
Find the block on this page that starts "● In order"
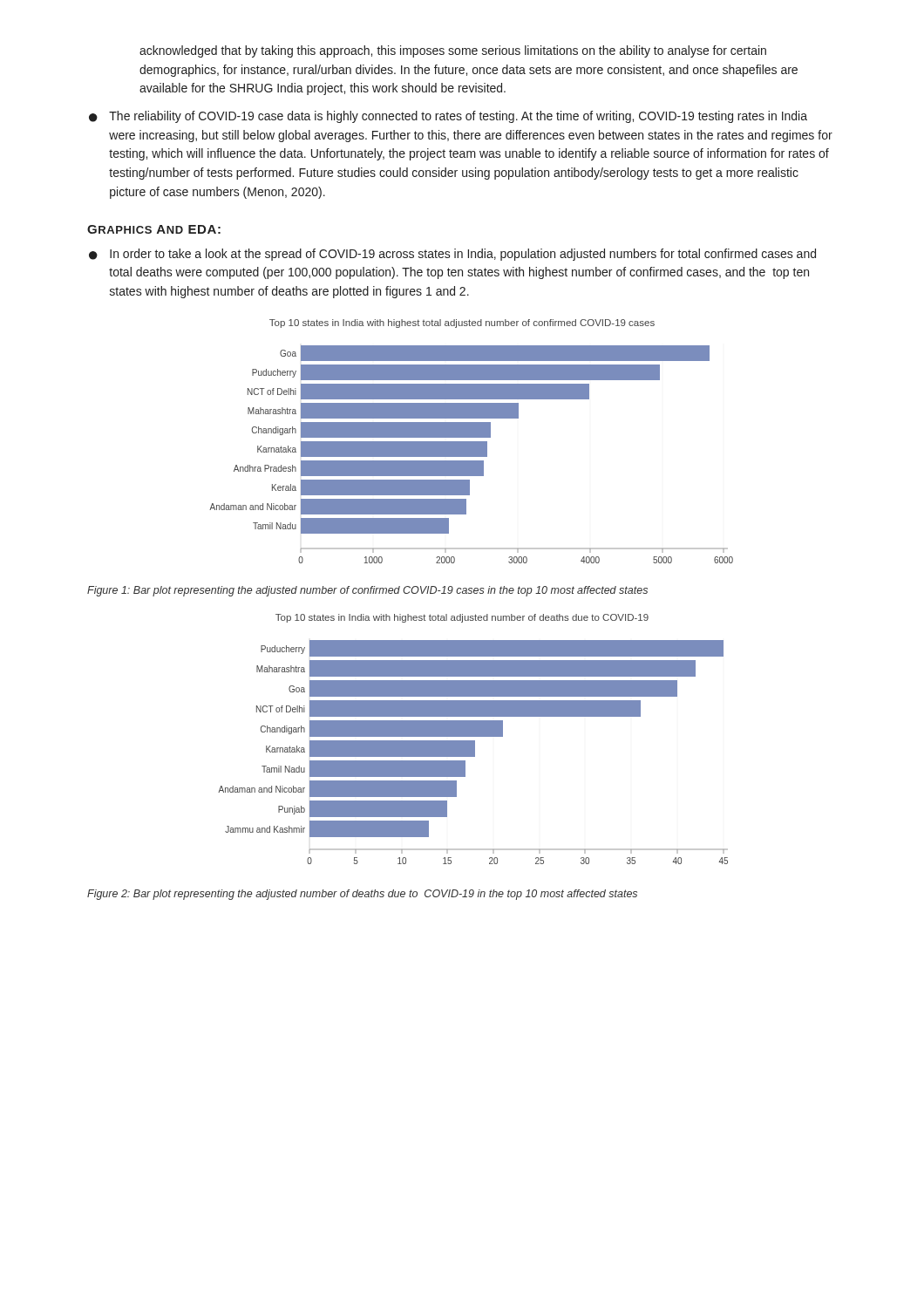pyautogui.click(x=462, y=273)
